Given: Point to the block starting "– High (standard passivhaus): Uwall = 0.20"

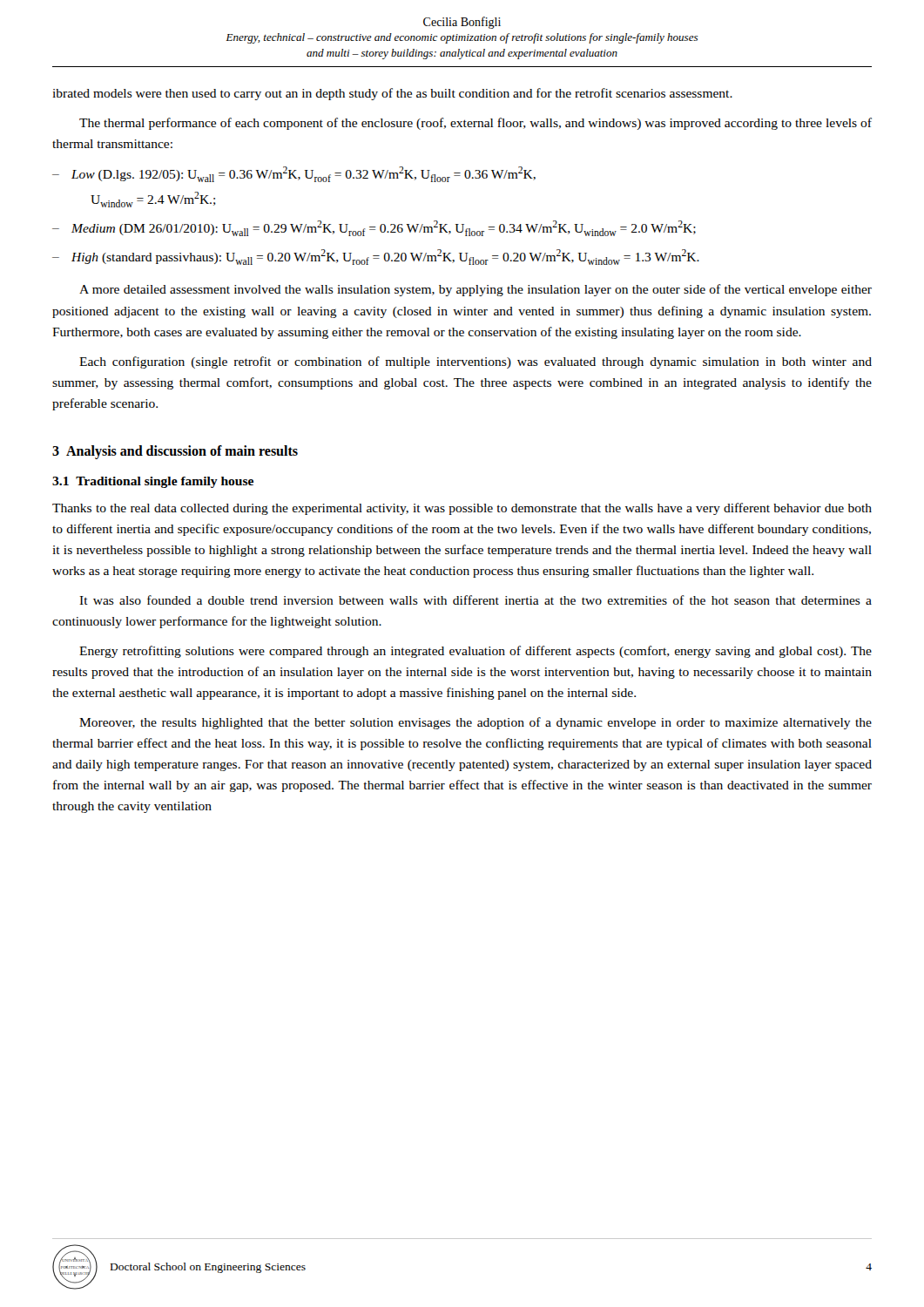Looking at the screenshot, I should click(x=462, y=258).
